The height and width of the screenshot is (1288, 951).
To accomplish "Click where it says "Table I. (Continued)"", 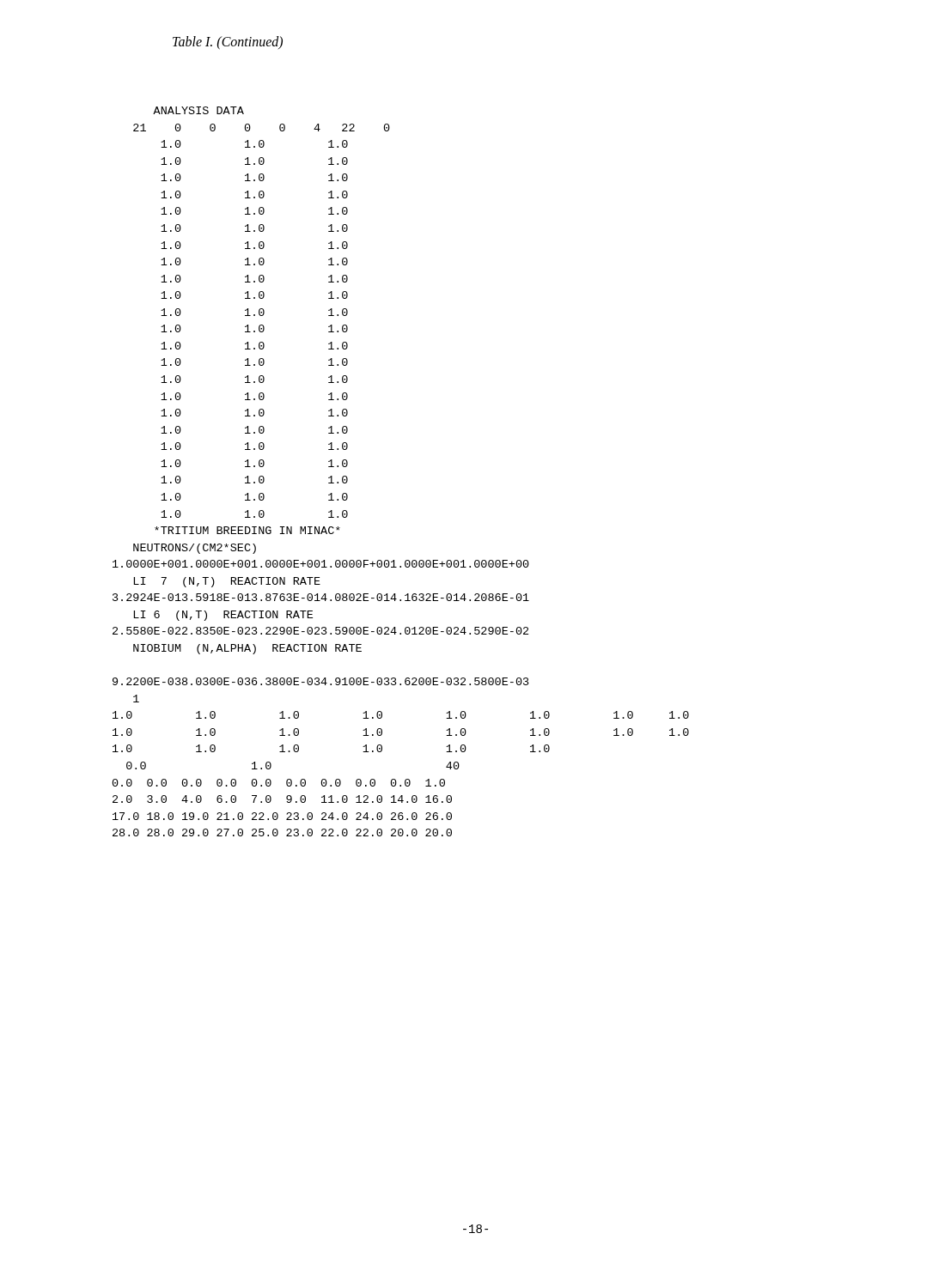I will (x=228, y=42).
